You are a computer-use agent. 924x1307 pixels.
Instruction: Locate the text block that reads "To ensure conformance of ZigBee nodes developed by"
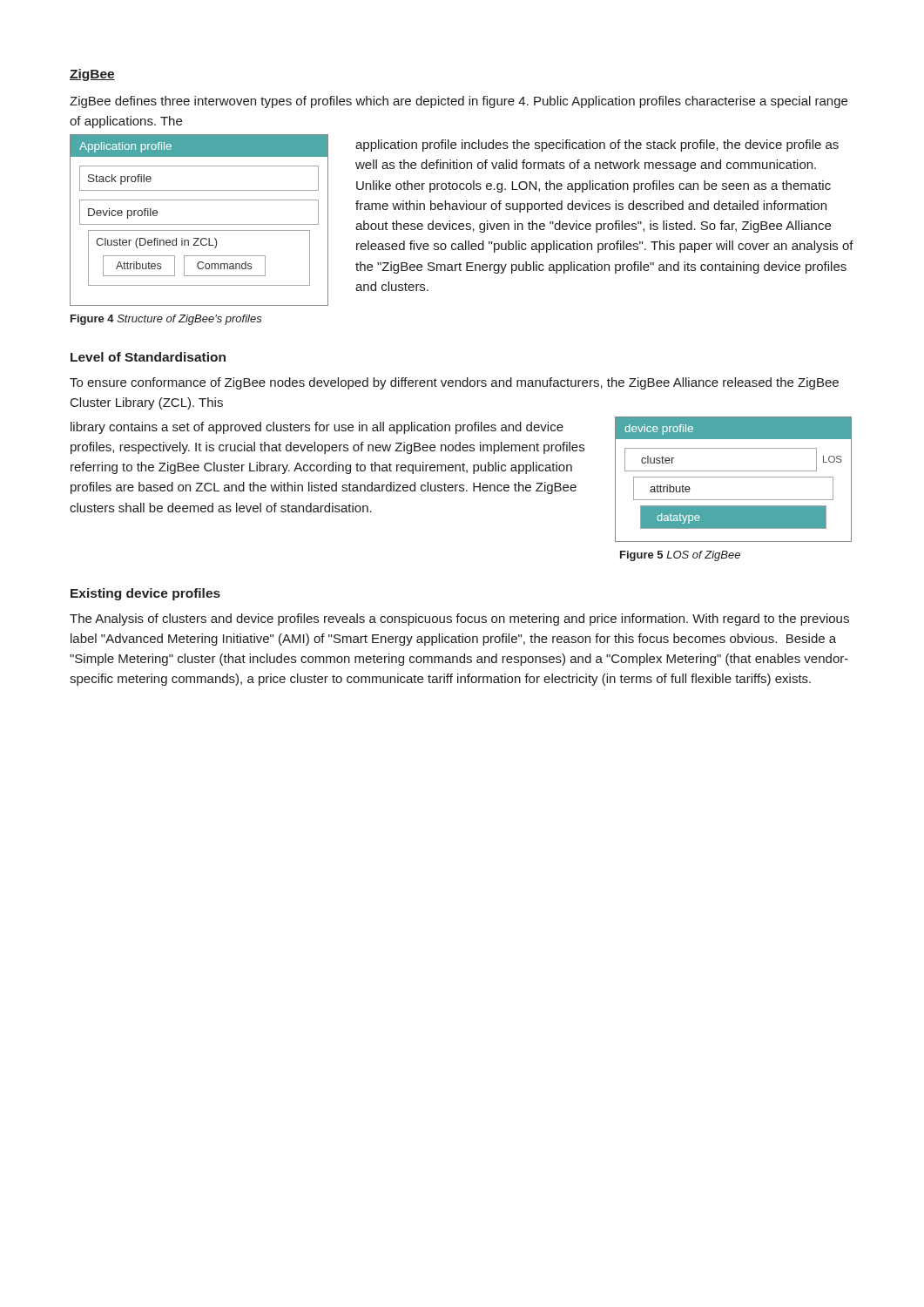454,392
